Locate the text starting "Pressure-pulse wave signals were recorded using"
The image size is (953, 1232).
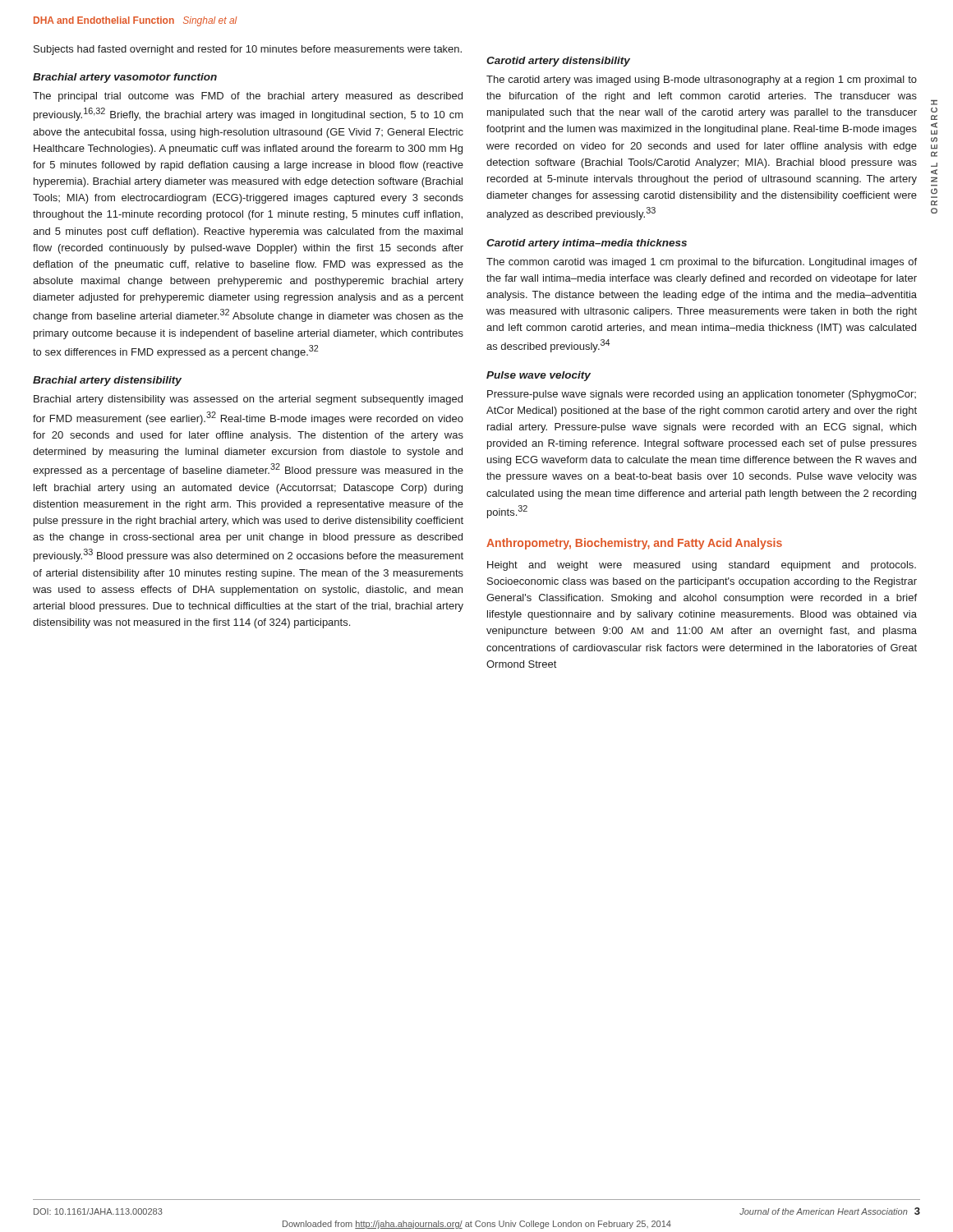tap(702, 453)
